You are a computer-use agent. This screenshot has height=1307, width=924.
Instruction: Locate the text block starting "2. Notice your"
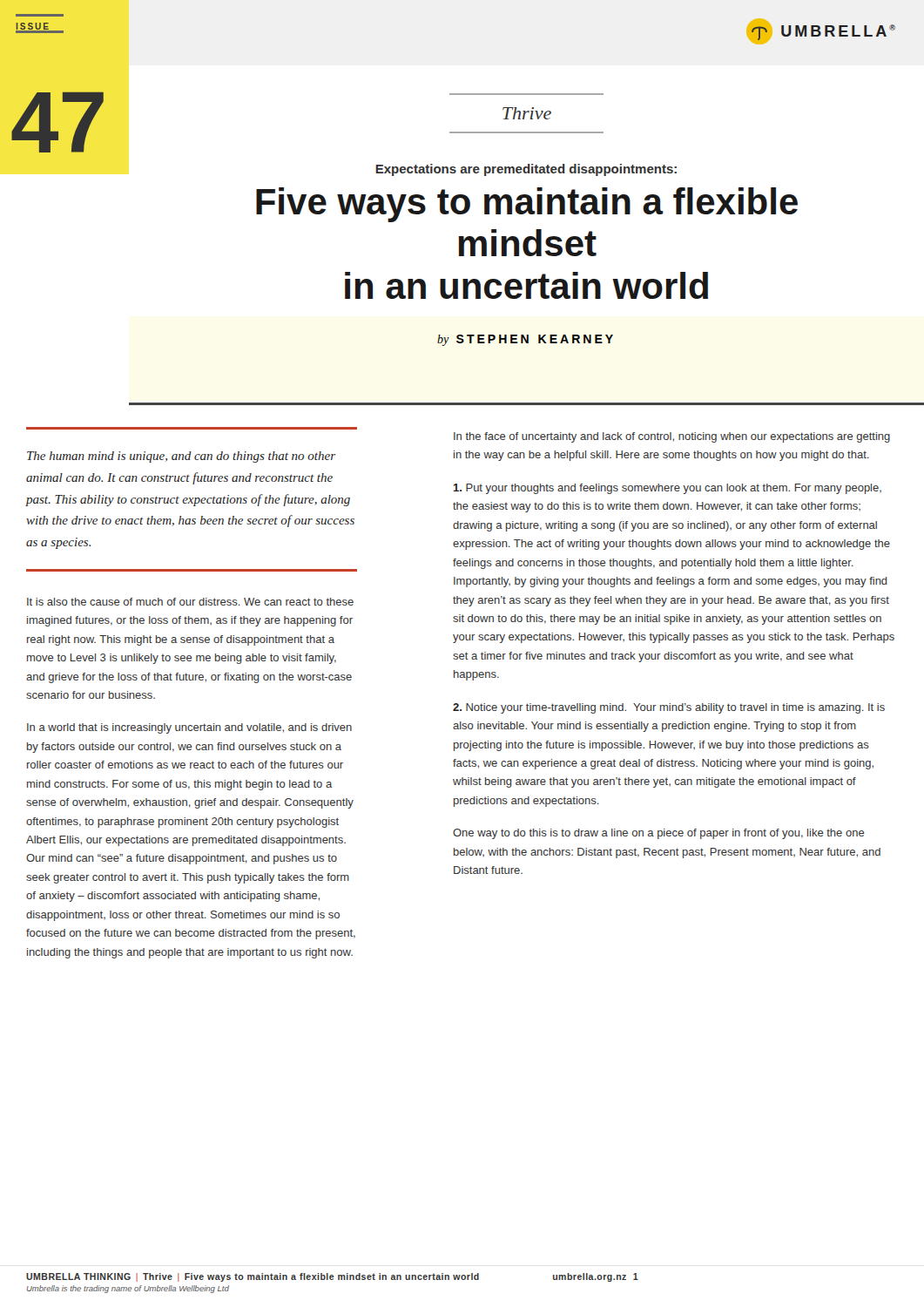click(669, 753)
